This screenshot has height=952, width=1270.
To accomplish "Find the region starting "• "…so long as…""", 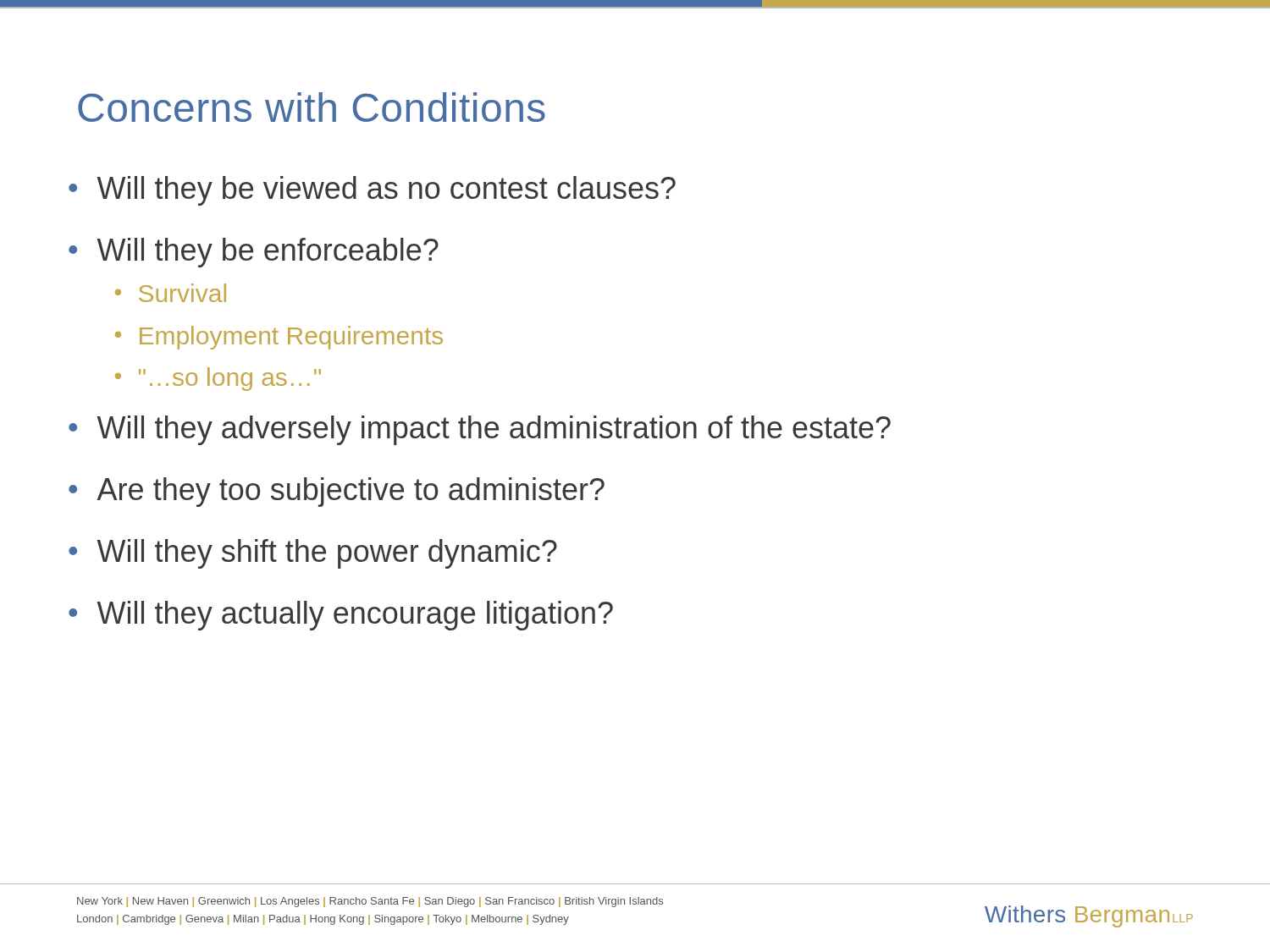I will click(x=218, y=377).
